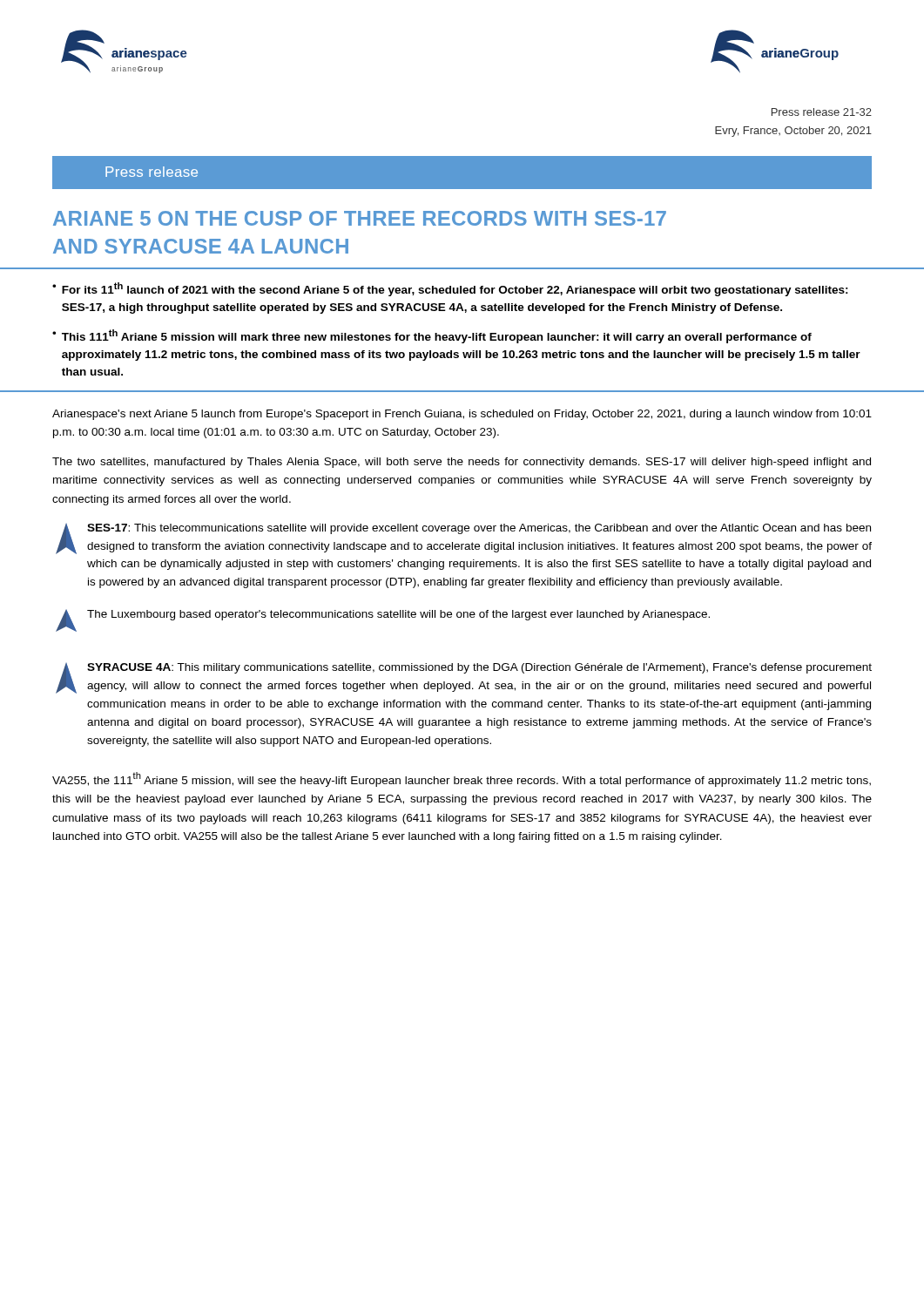The image size is (924, 1307).
Task: Find the block on this page that starts "The Luxembourg based operator's telecommunications satellite"
Action: [x=399, y=614]
